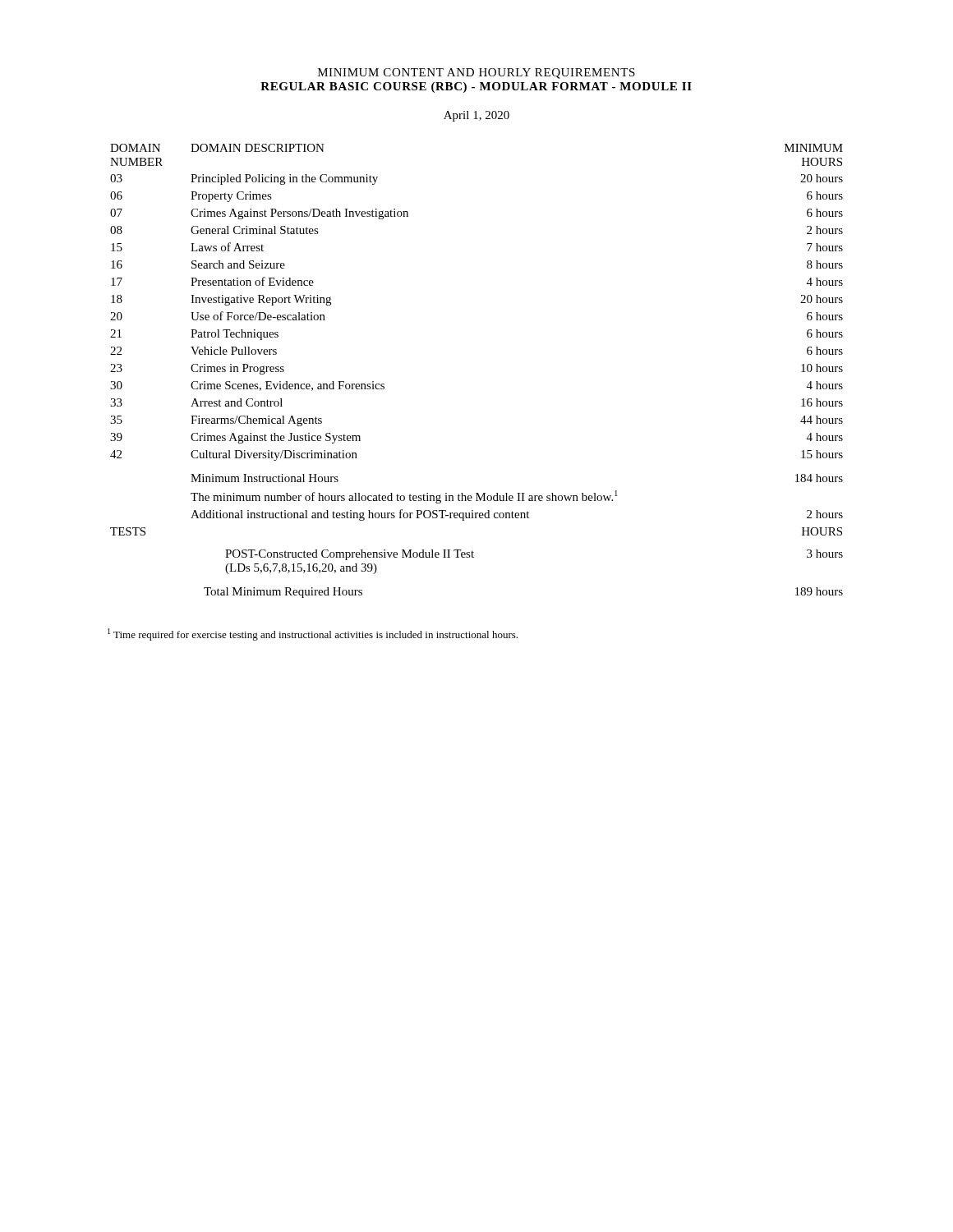
Task: Select a table
Action: 476,370
